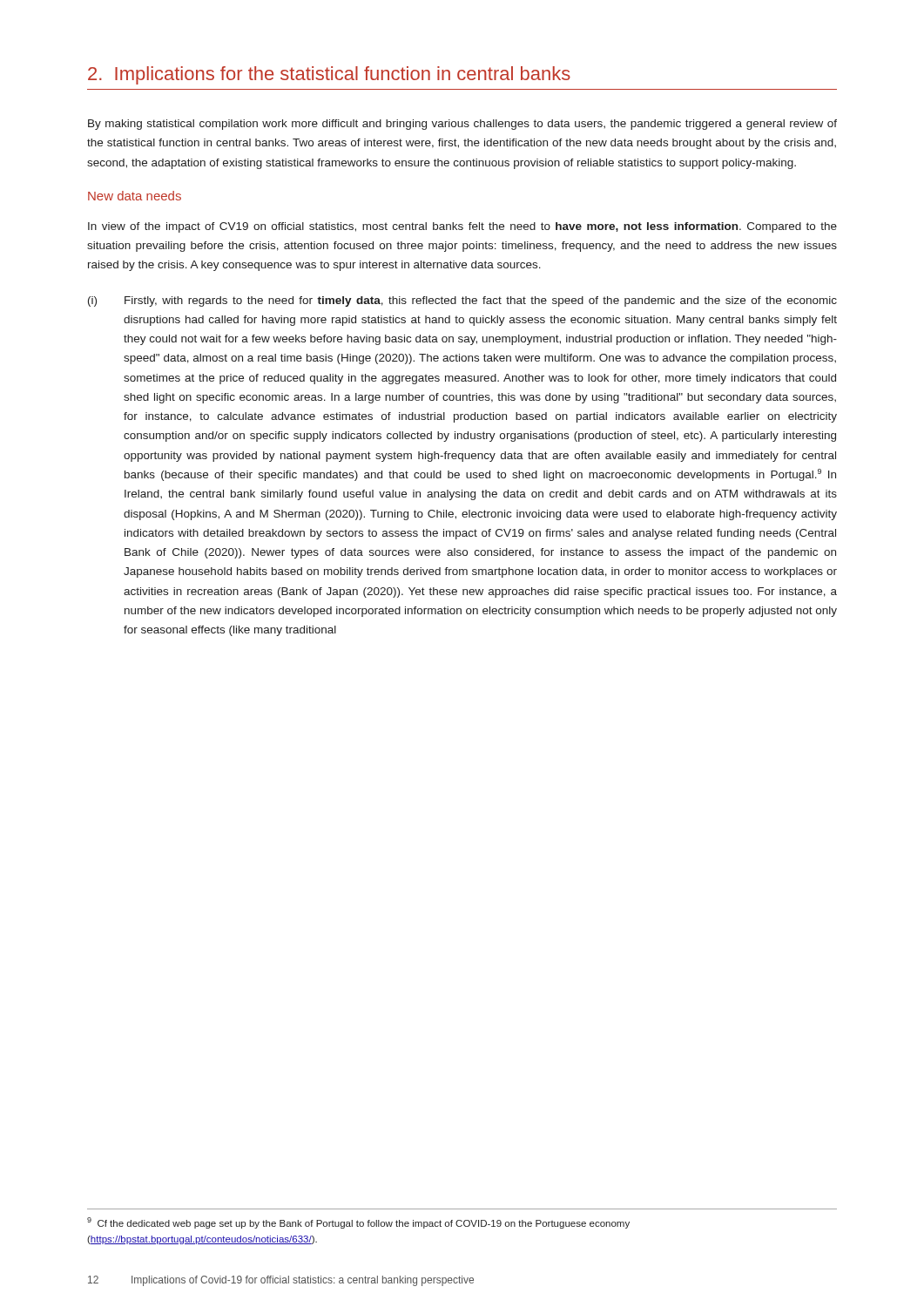Click on the block starting "9 Cf the dedicated web page set"
The width and height of the screenshot is (924, 1307).
coord(358,1231)
